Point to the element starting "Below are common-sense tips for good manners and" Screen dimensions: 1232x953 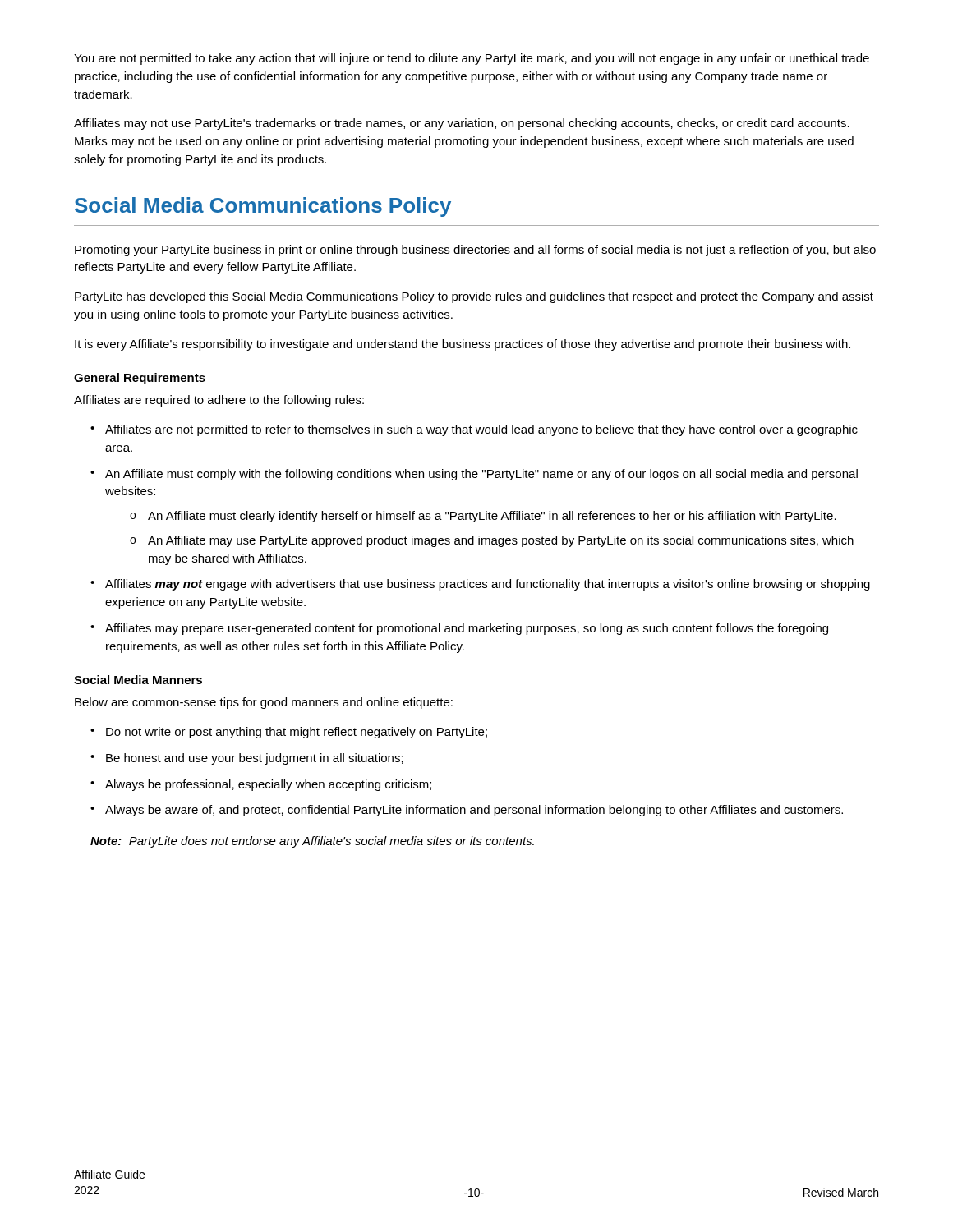click(264, 702)
